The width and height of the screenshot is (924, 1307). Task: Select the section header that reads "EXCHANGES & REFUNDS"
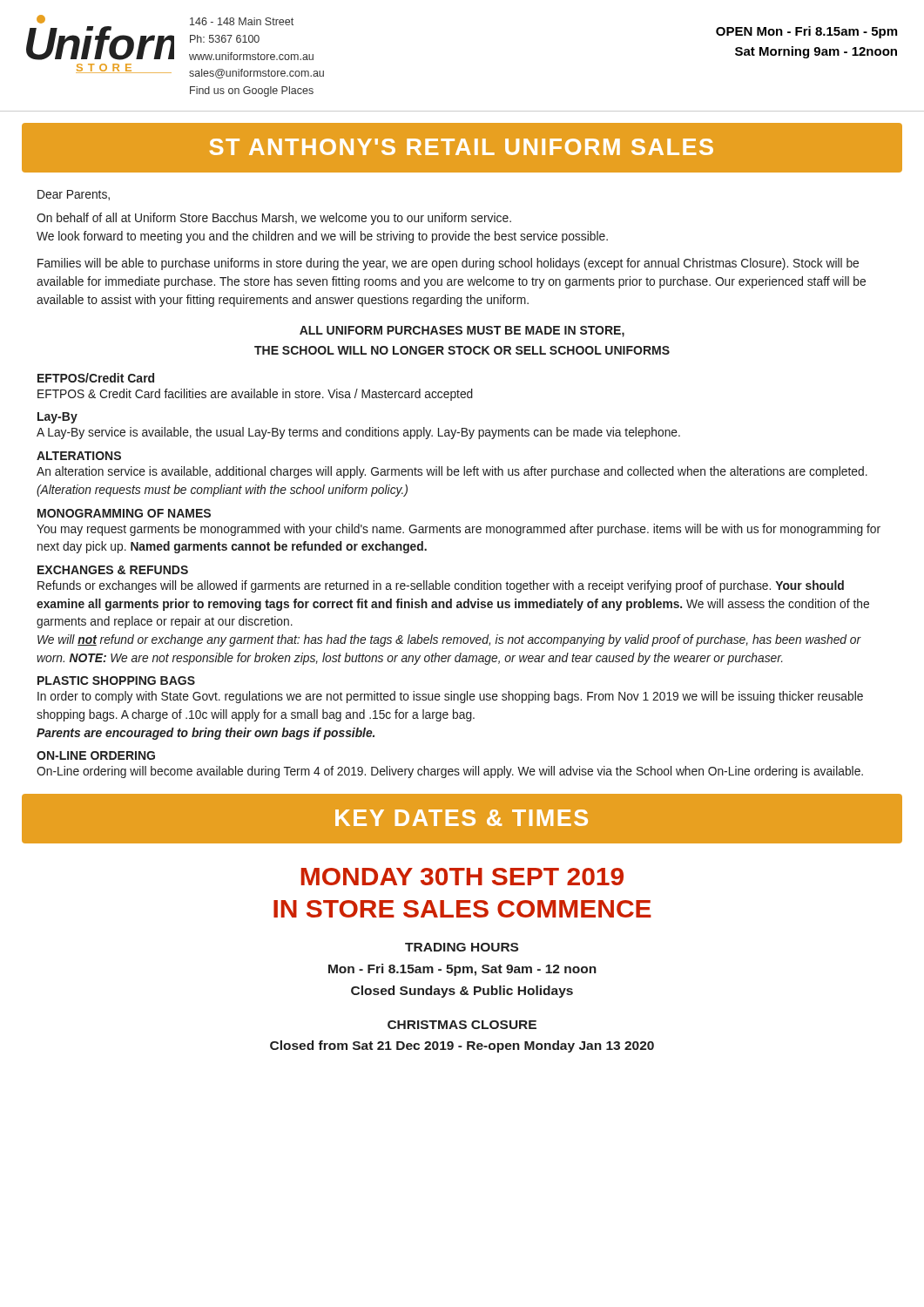click(x=112, y=570)
